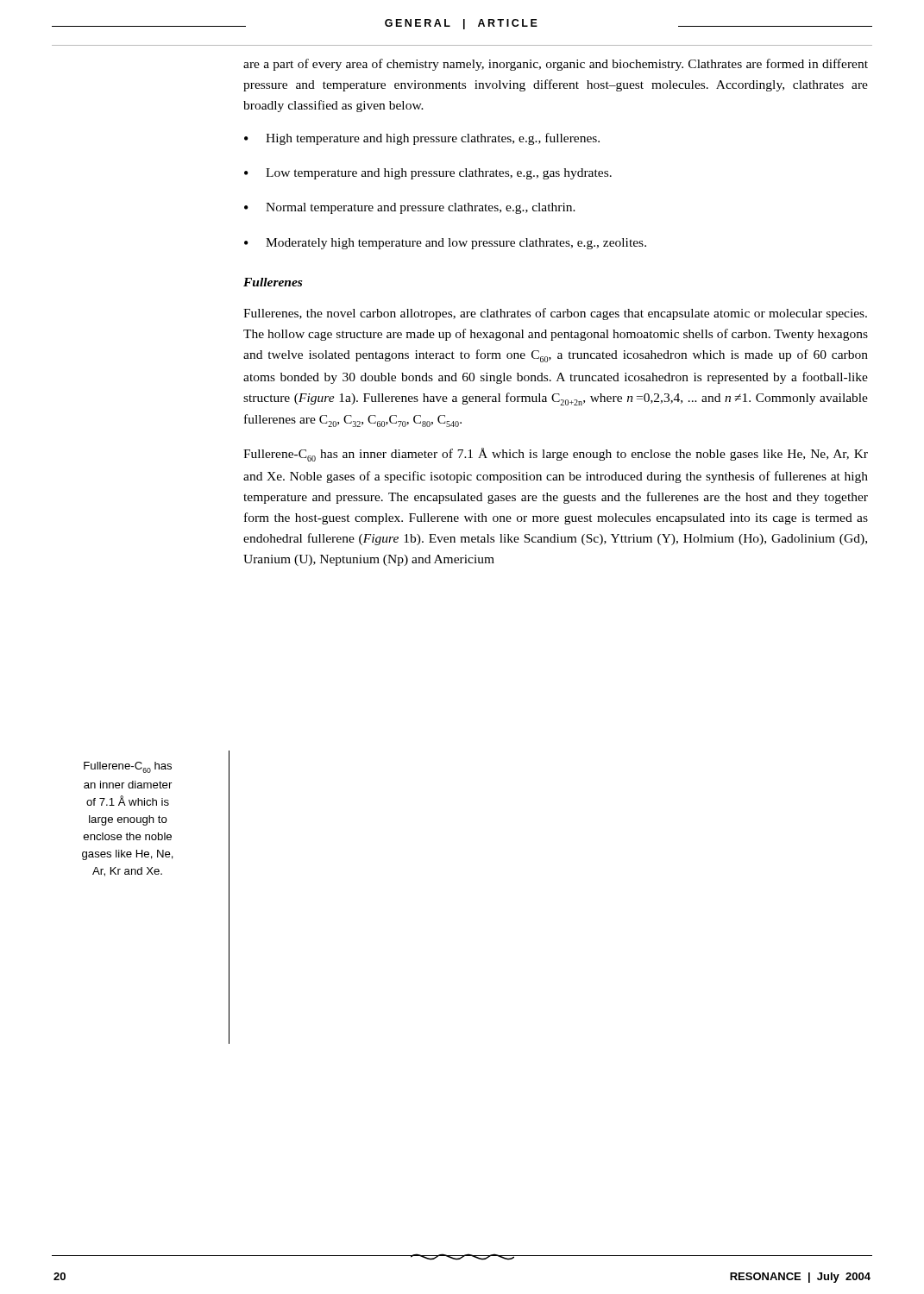Viewport: 924px width, 1294px height.
Task: Point to the text block starting "• Low temperature and high"
Action: [x=556, y=174]
